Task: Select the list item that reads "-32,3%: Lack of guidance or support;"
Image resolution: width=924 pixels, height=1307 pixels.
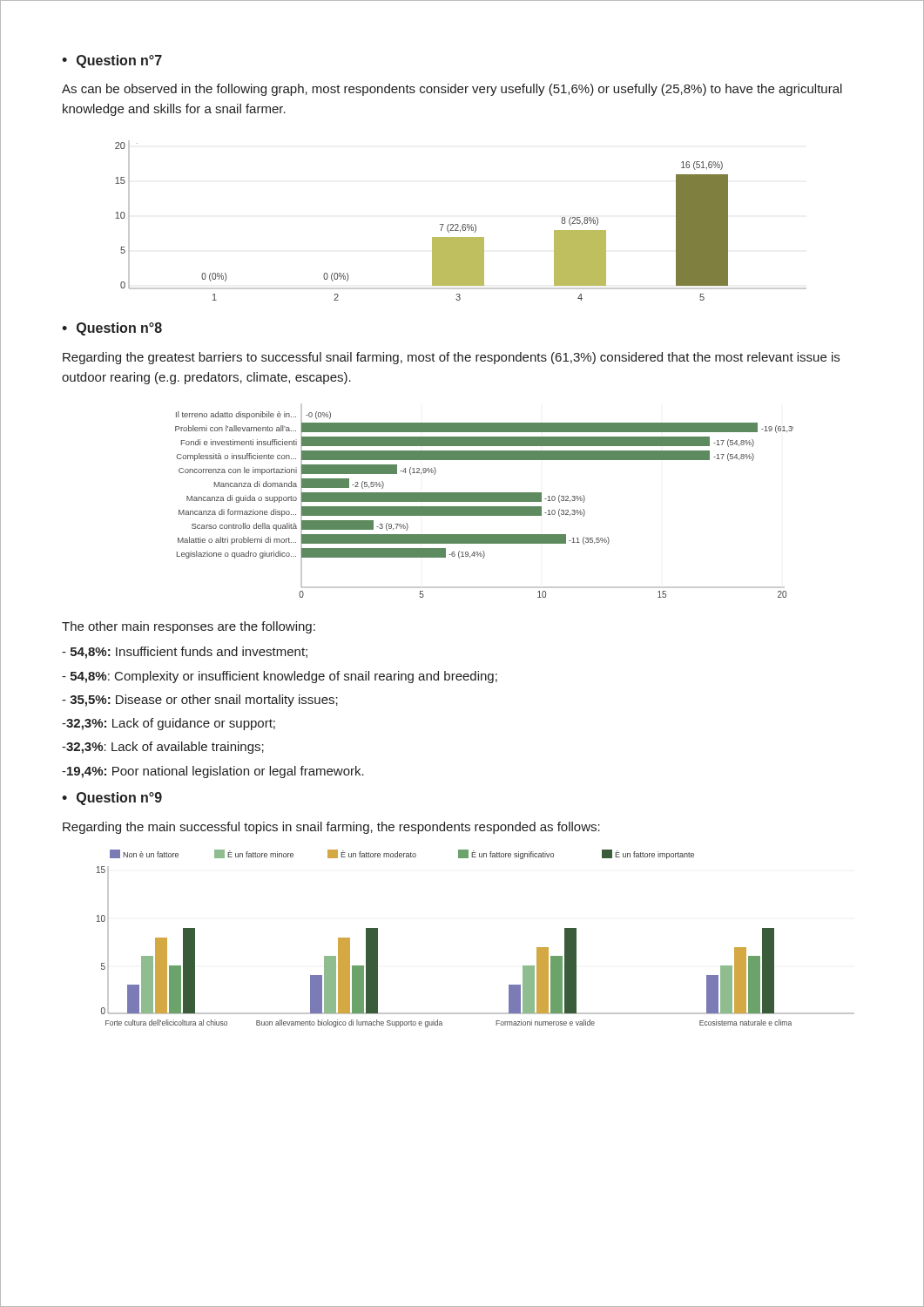Action: [169, 723]
